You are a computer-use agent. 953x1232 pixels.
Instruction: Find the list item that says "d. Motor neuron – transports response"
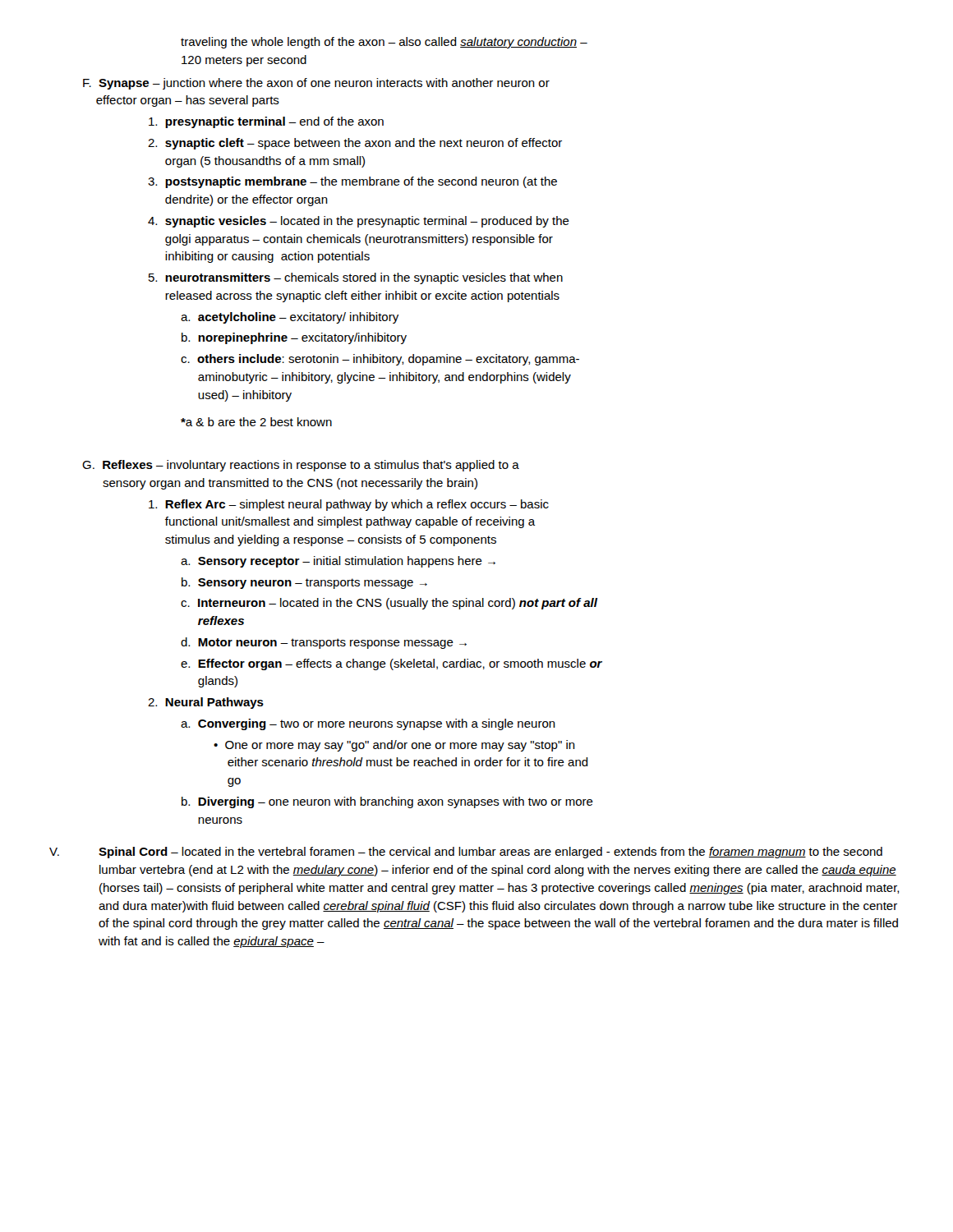[325, 642]
